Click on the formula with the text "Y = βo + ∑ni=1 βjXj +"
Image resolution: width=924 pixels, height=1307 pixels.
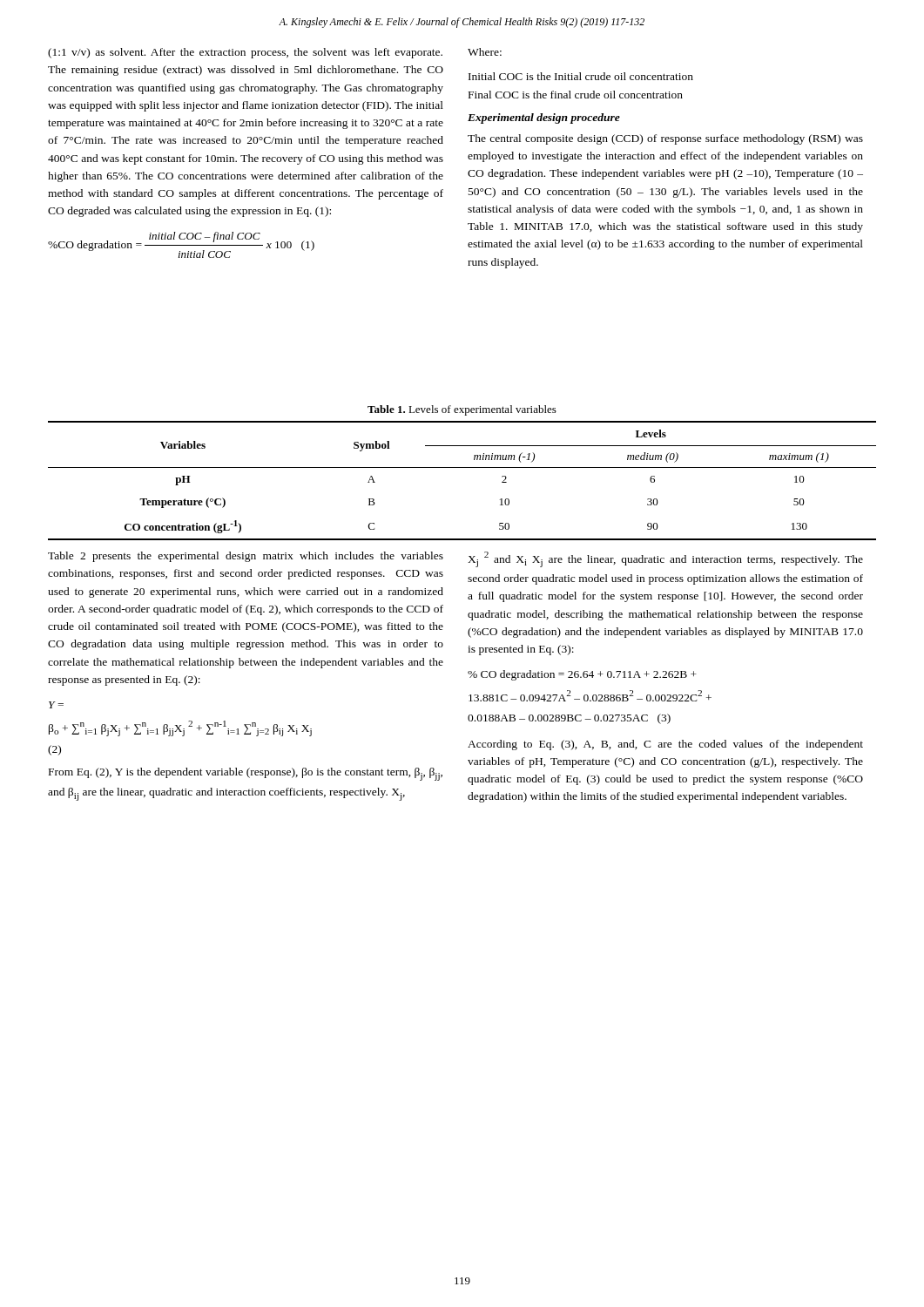180,727
